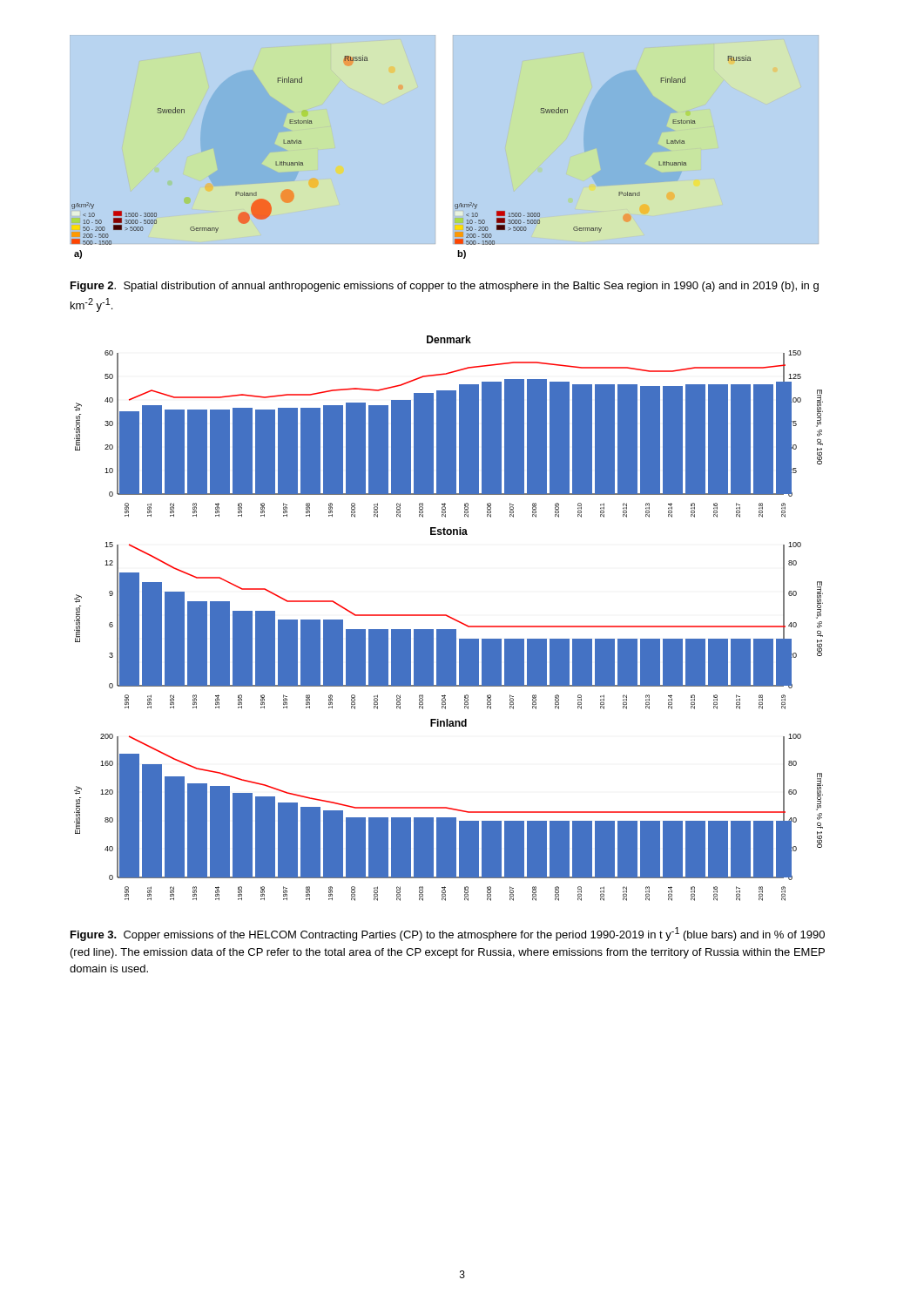Screen dimensions: 1307x924
Task: Navigate to the passage starting "Figure 2. Spatial distribution"
Action: tap(444, 295)
